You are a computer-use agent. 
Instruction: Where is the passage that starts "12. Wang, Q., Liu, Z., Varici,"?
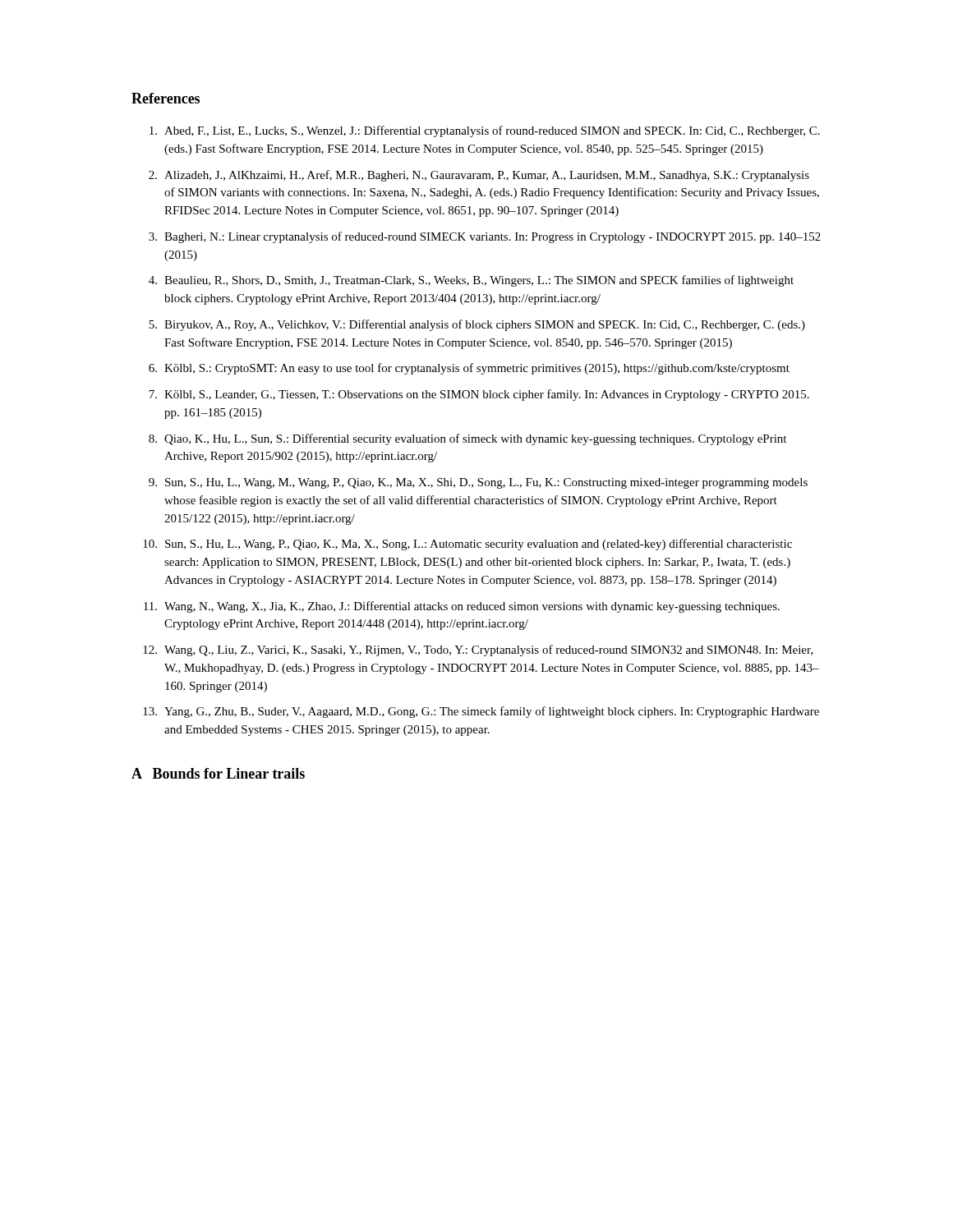[x=476, y=668]
